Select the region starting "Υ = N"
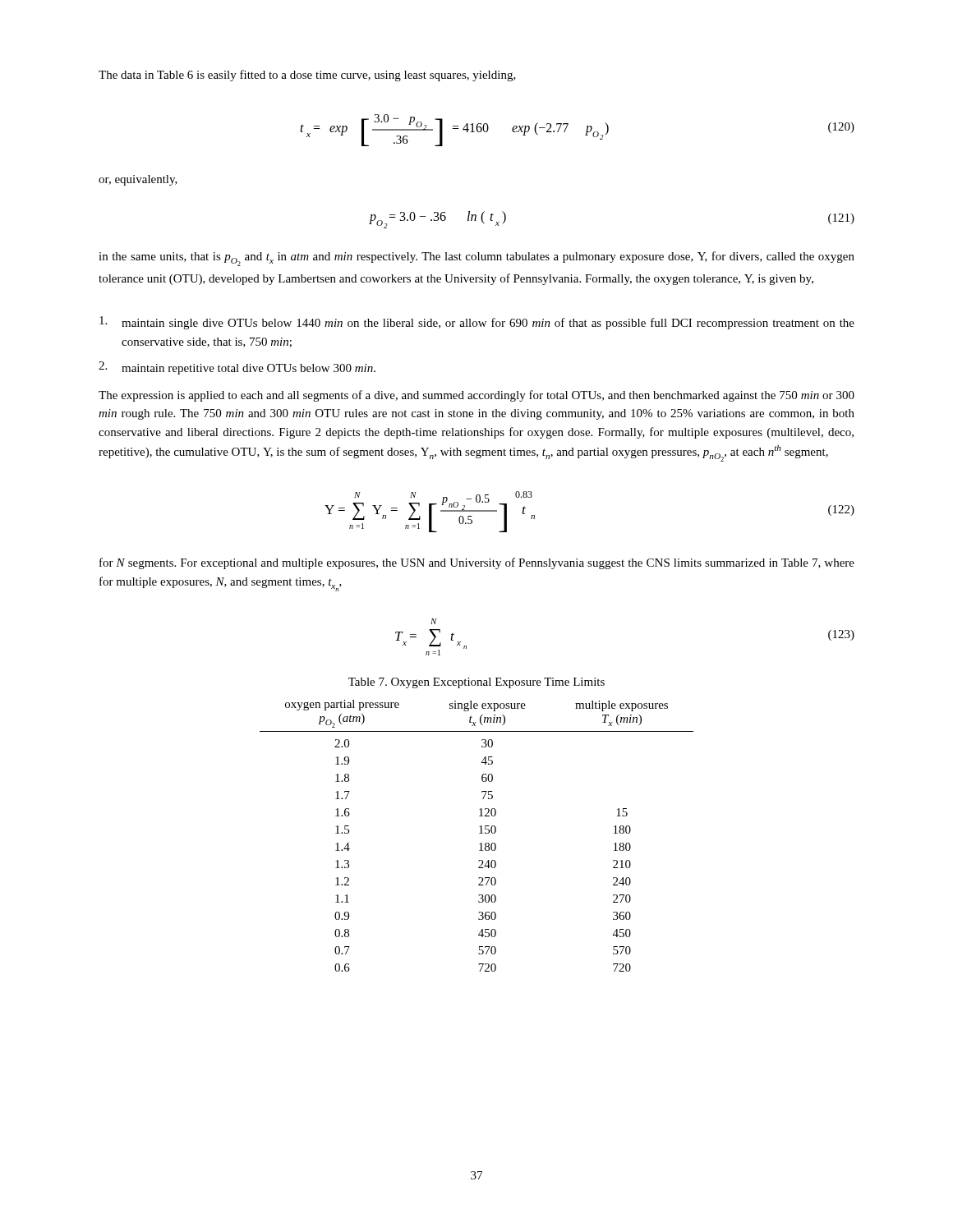The width and height of the screenshot is (953, 1232). [x=432, y=511]
